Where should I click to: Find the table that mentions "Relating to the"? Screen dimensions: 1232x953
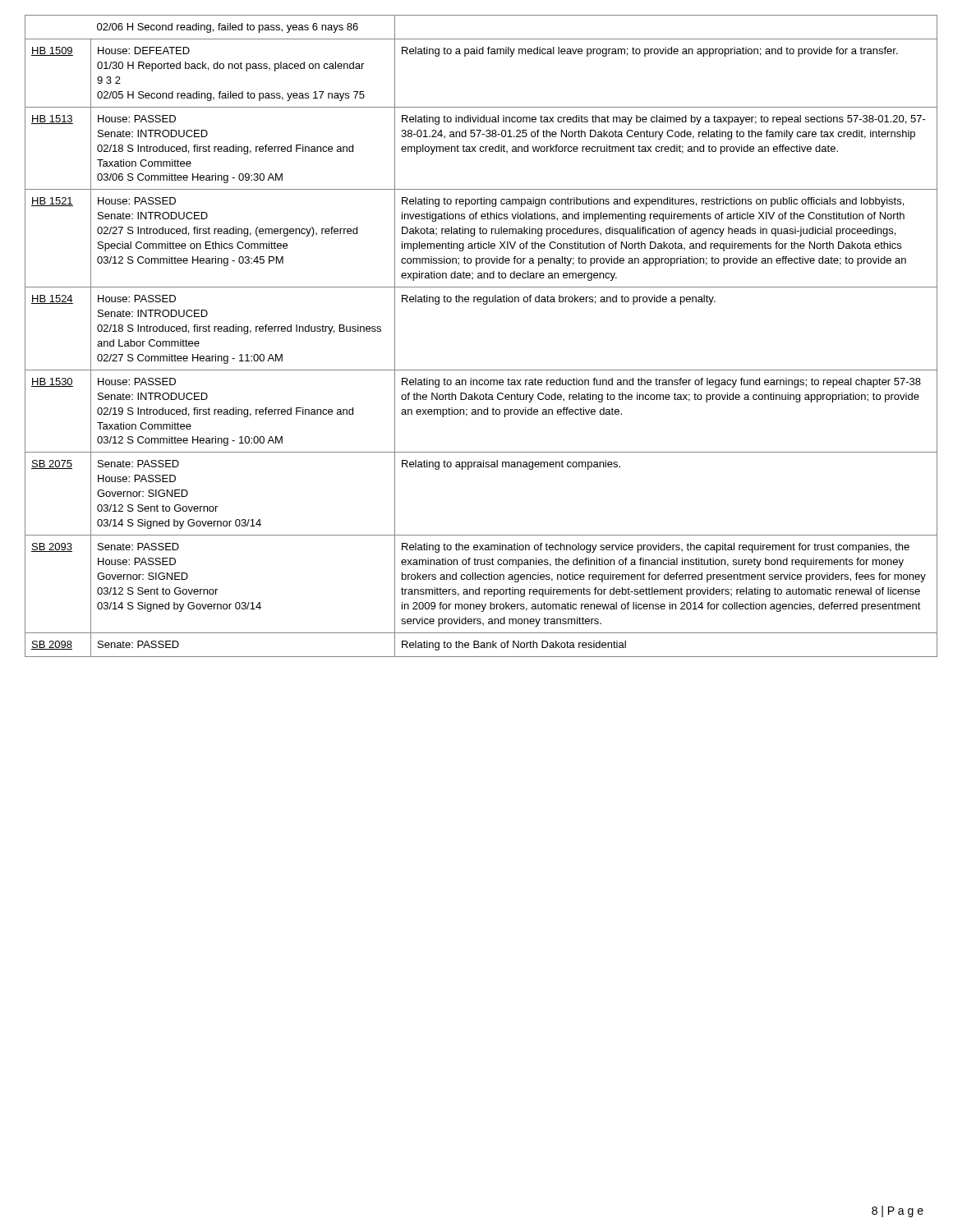476,336
